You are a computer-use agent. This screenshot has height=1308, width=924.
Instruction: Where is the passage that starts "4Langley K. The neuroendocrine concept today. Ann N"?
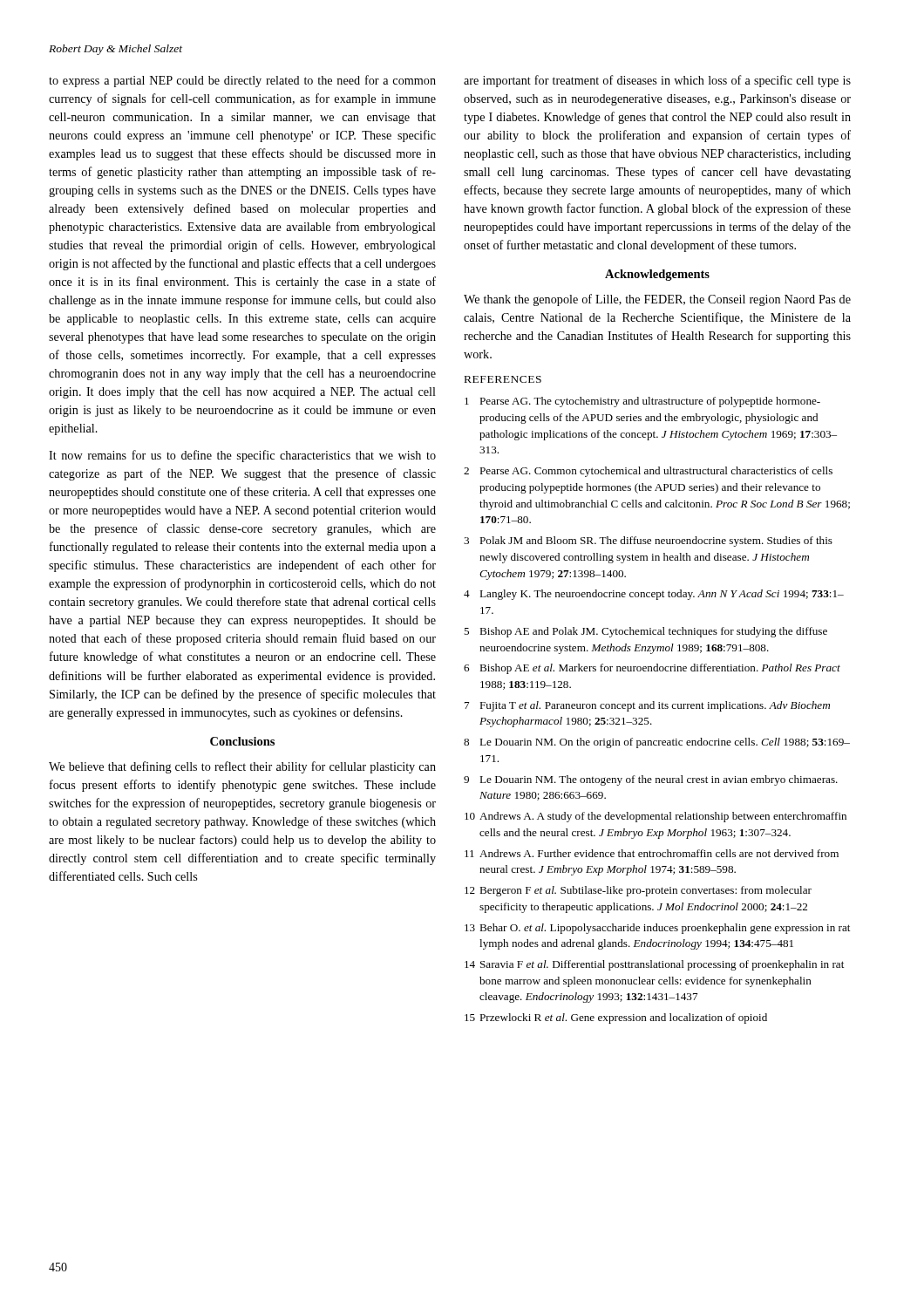tap(657, 603)
